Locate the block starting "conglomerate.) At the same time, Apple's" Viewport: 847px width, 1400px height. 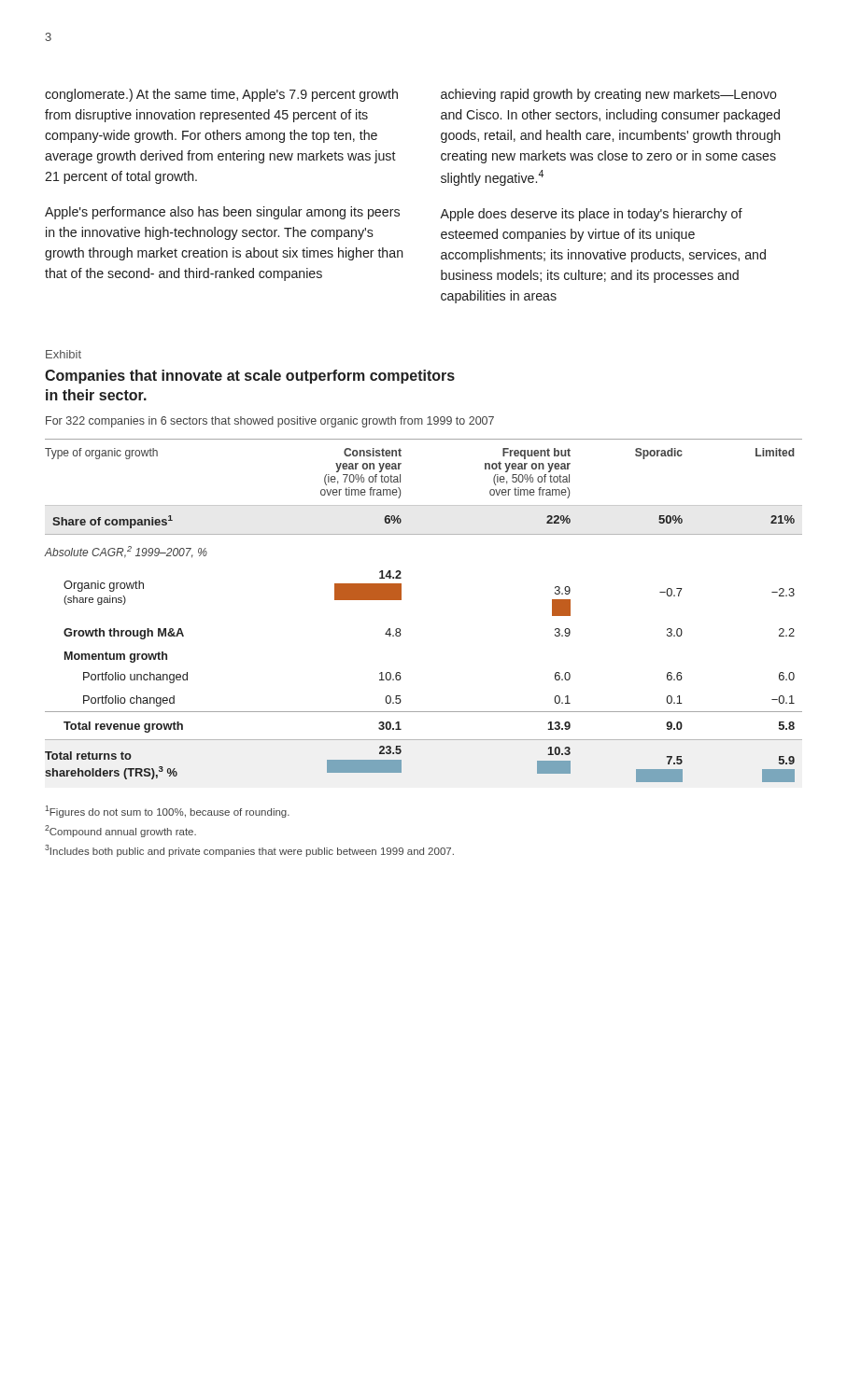(223, 95)
